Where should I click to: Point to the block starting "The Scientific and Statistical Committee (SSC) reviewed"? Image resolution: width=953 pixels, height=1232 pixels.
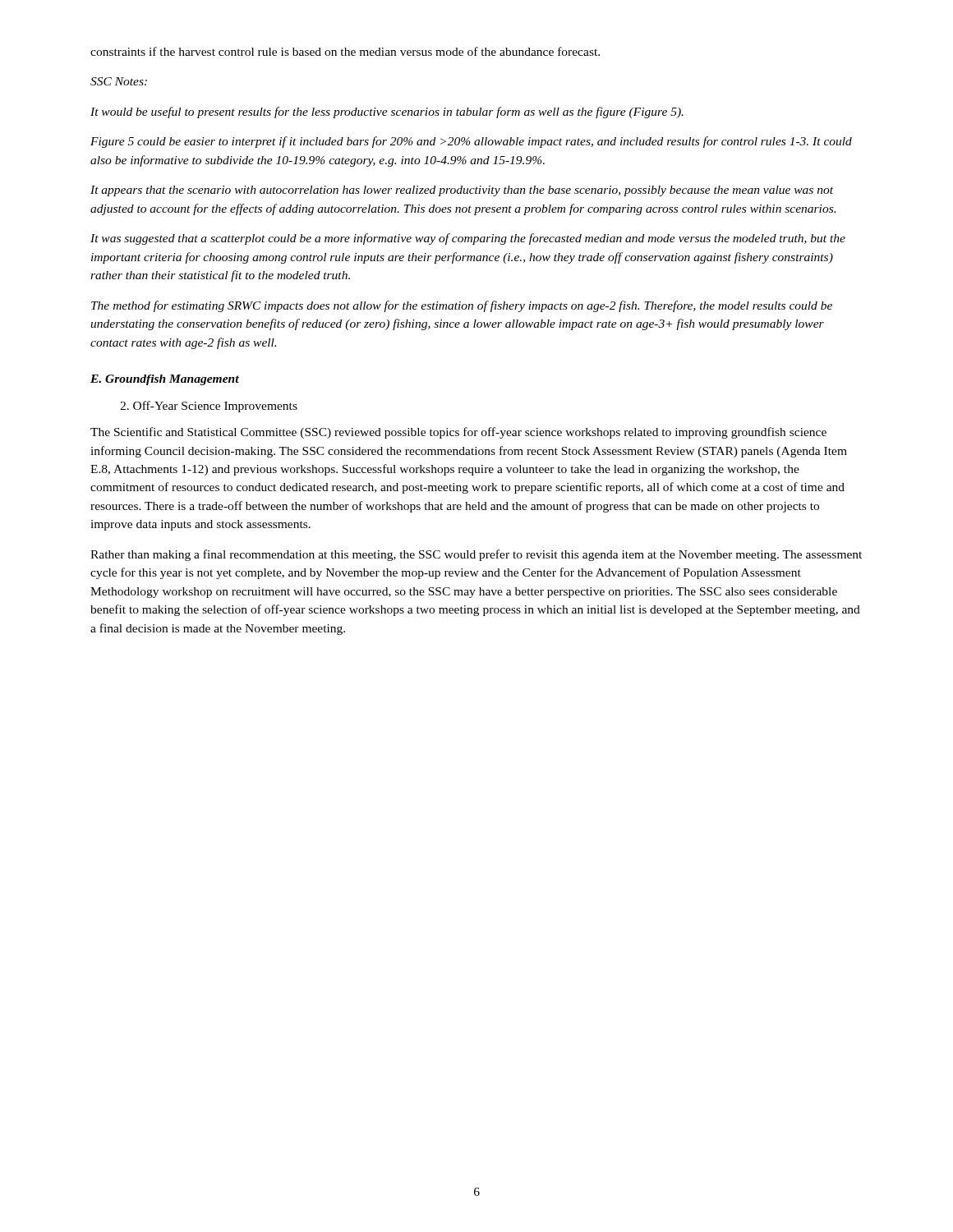pos(476,478)
